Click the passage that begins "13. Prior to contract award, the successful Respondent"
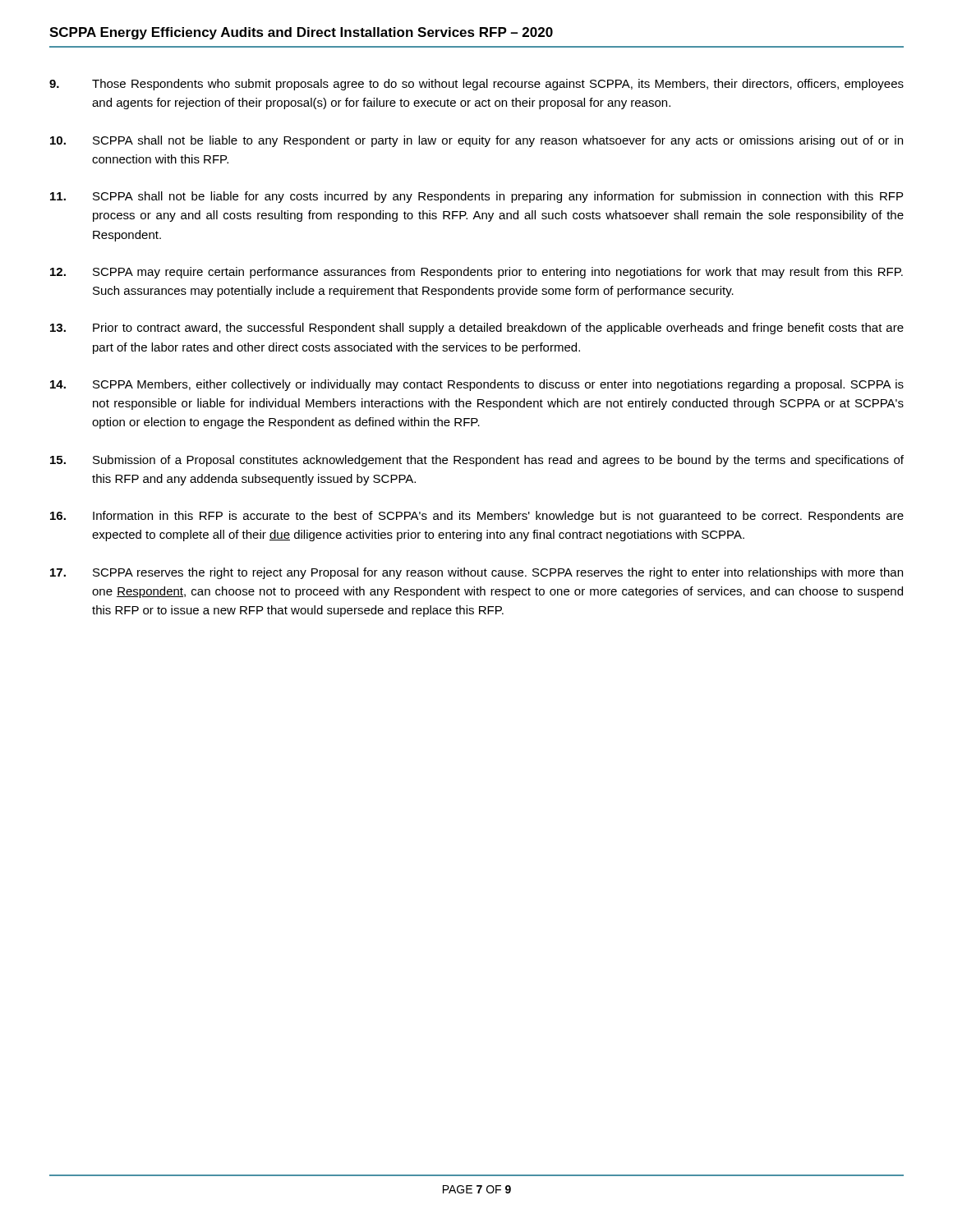This screenshot has width=953, height=1232. (x=476, y=337)
